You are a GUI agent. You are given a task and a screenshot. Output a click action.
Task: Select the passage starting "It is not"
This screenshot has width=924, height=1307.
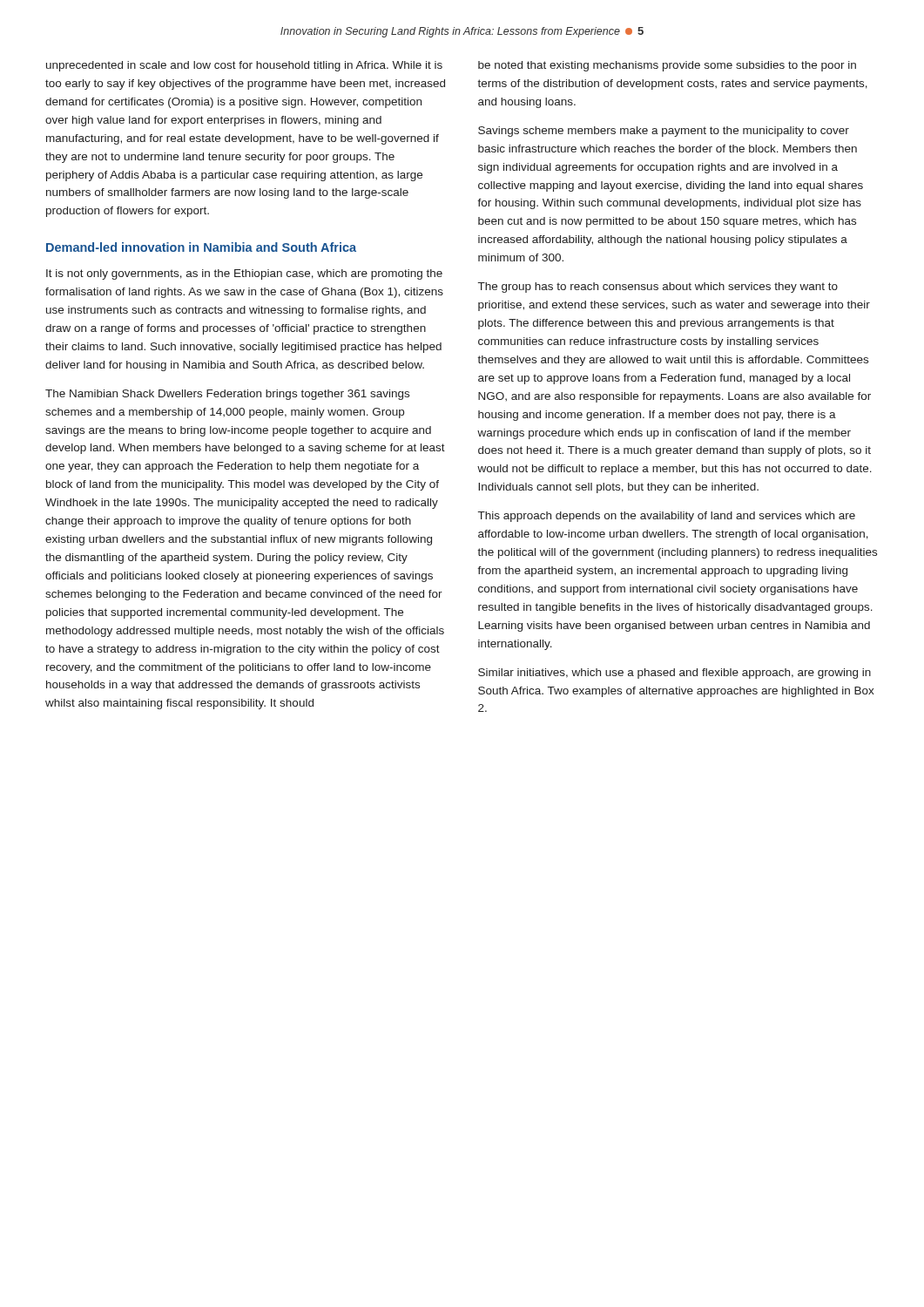244,319
